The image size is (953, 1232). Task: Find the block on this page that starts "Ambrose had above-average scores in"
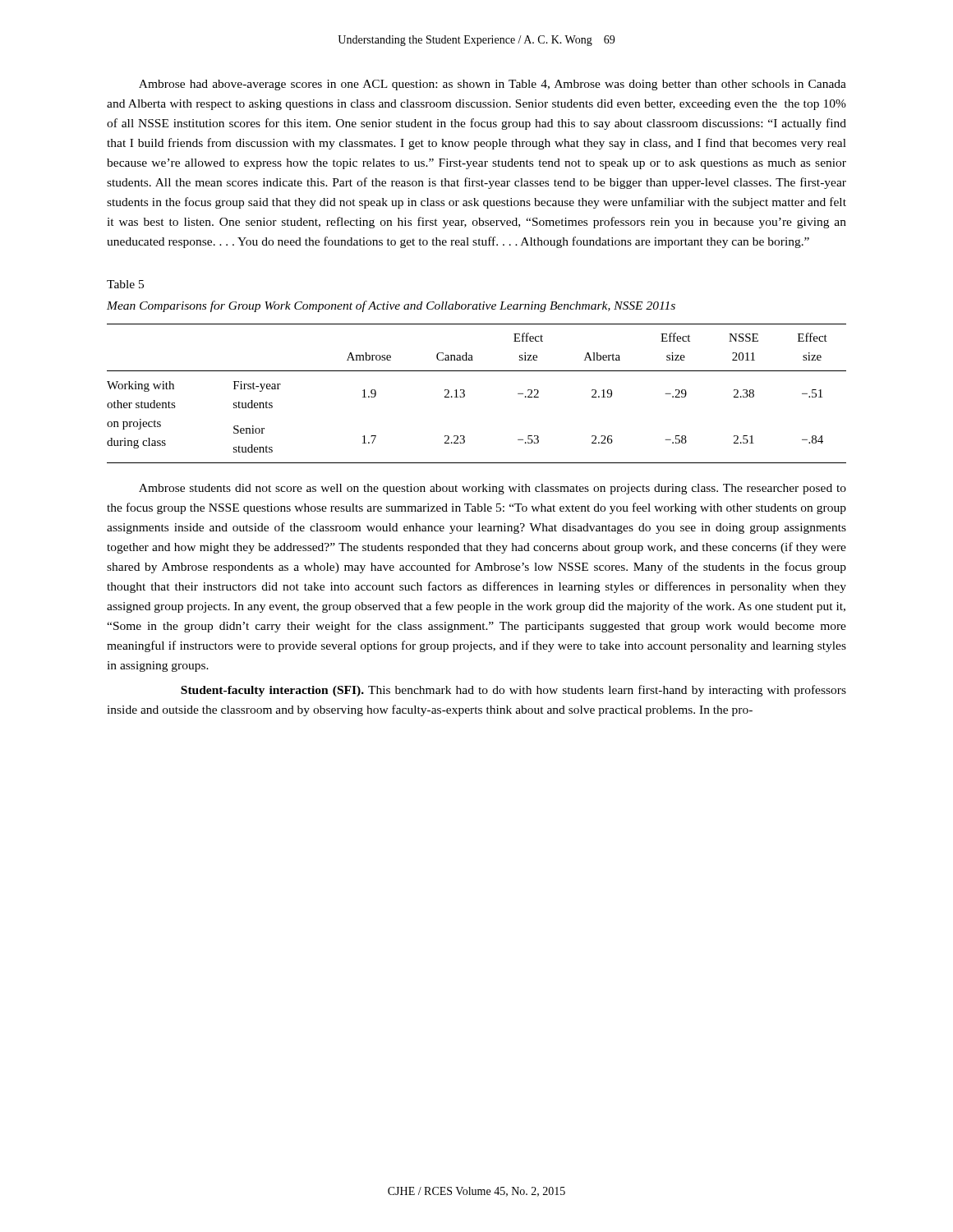coord(476,163)
